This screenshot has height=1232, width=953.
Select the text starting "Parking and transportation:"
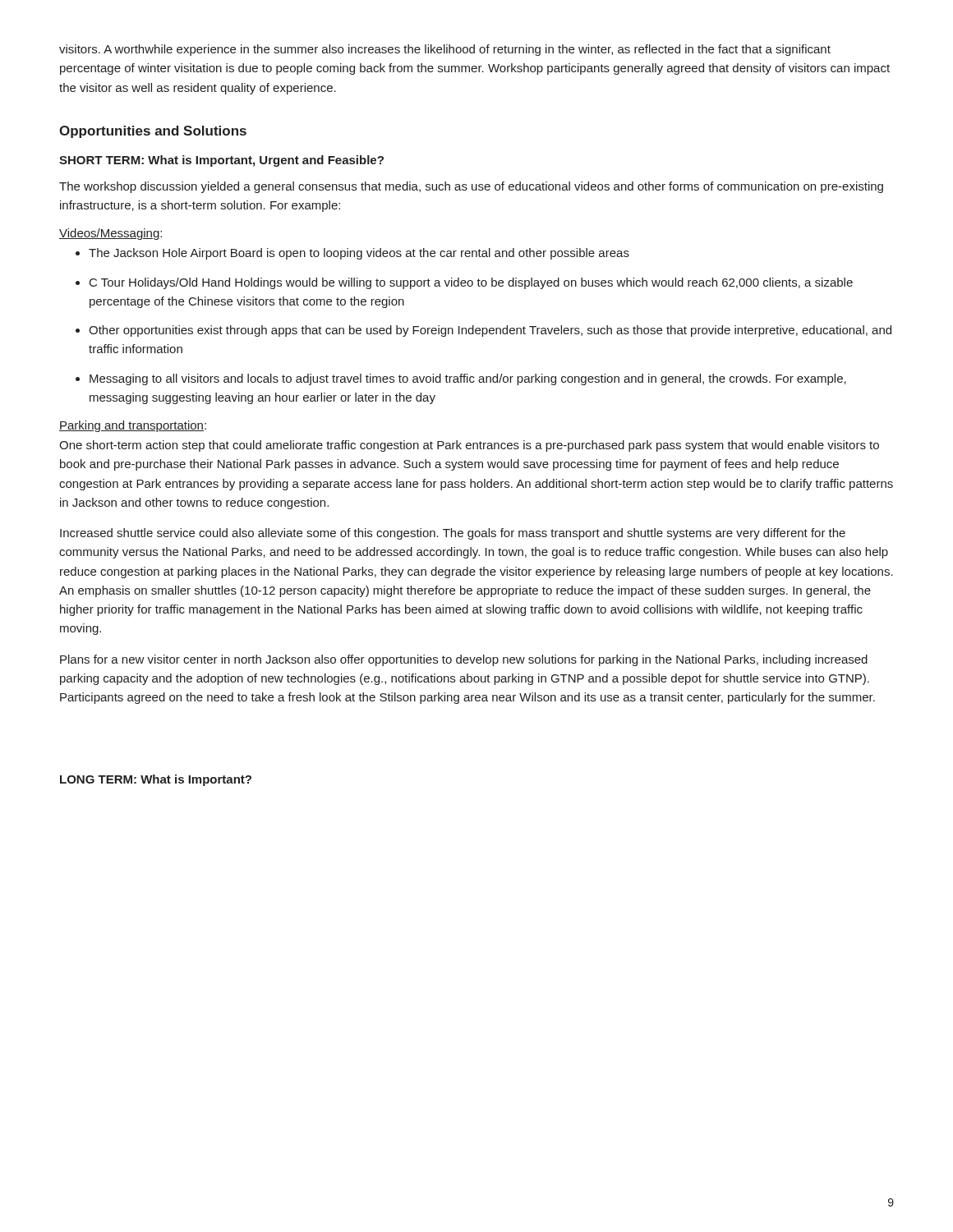pyautogui.click(x=133, y=425)
